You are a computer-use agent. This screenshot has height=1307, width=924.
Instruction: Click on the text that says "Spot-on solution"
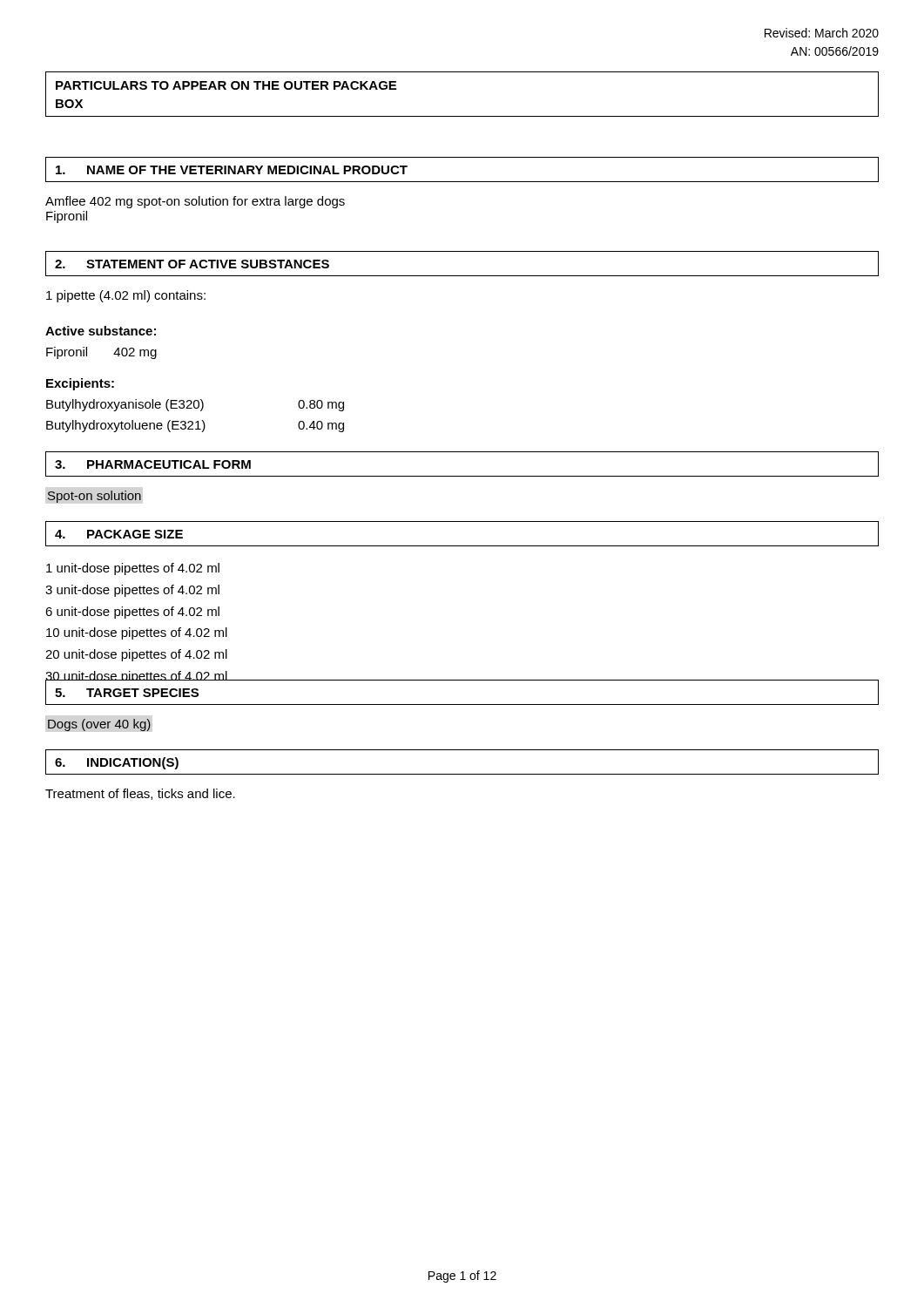tap(94, 495)
